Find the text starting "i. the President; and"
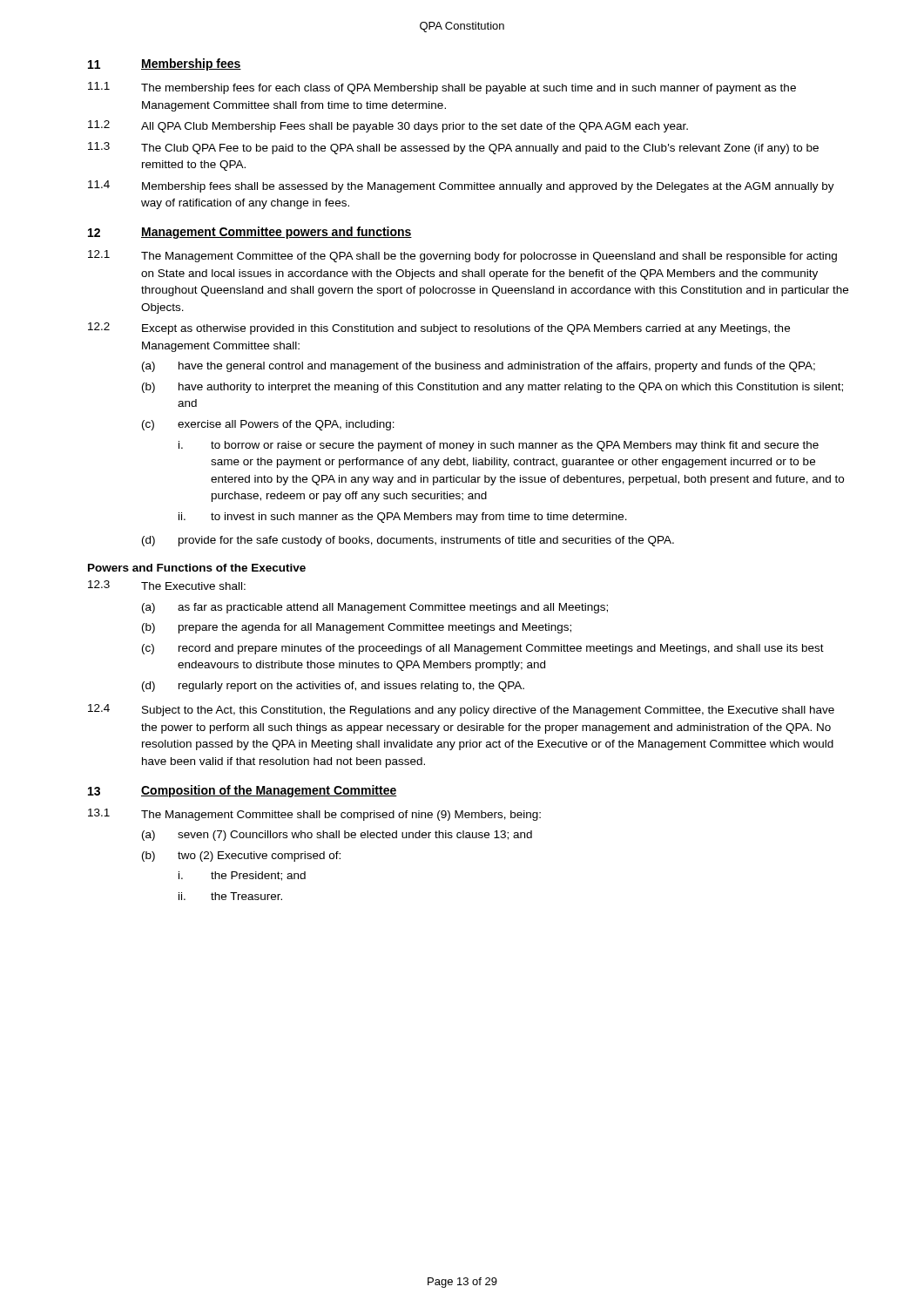This screenshot has height=1307, width=924. 242,876
